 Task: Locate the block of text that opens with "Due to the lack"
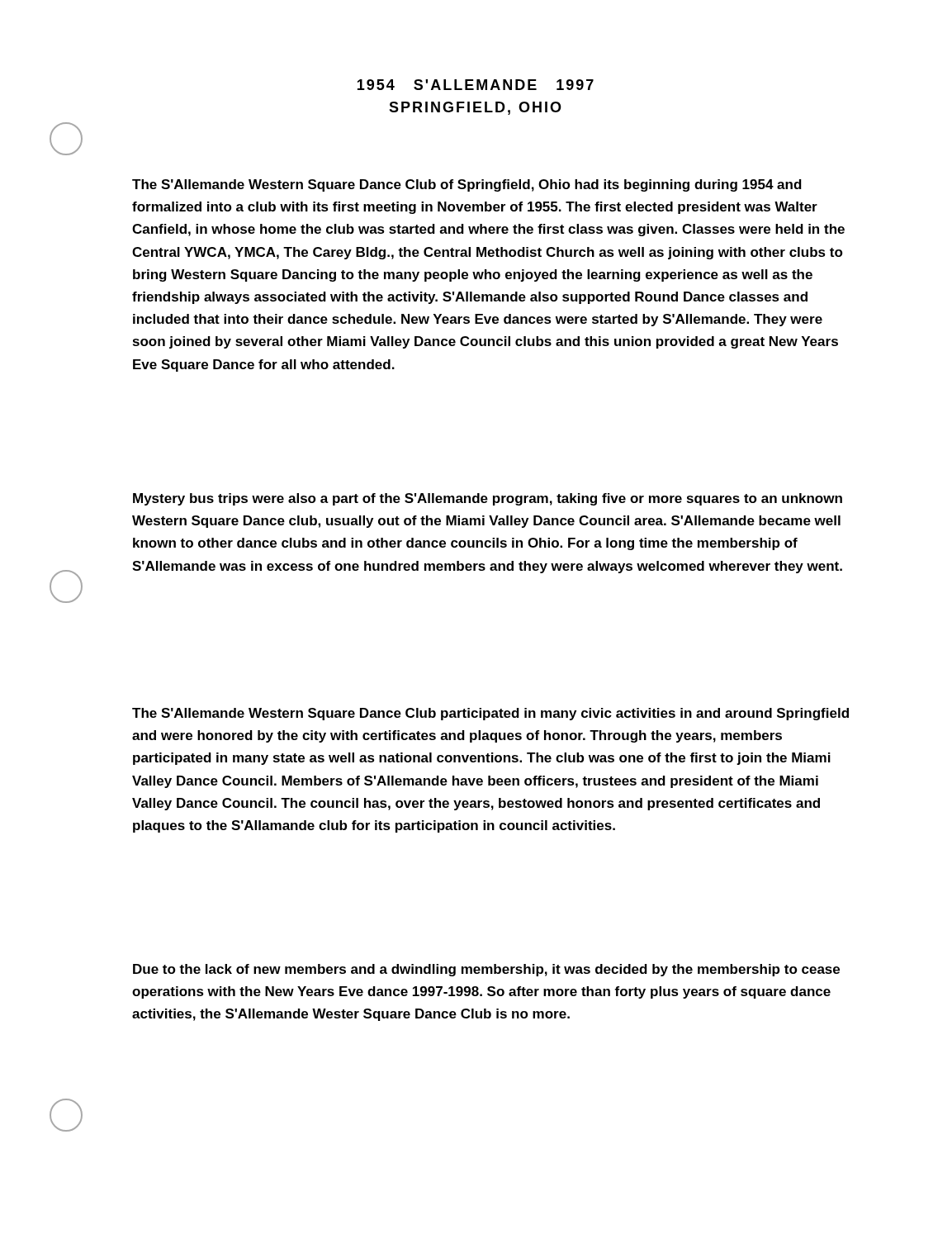coord(486,992)
